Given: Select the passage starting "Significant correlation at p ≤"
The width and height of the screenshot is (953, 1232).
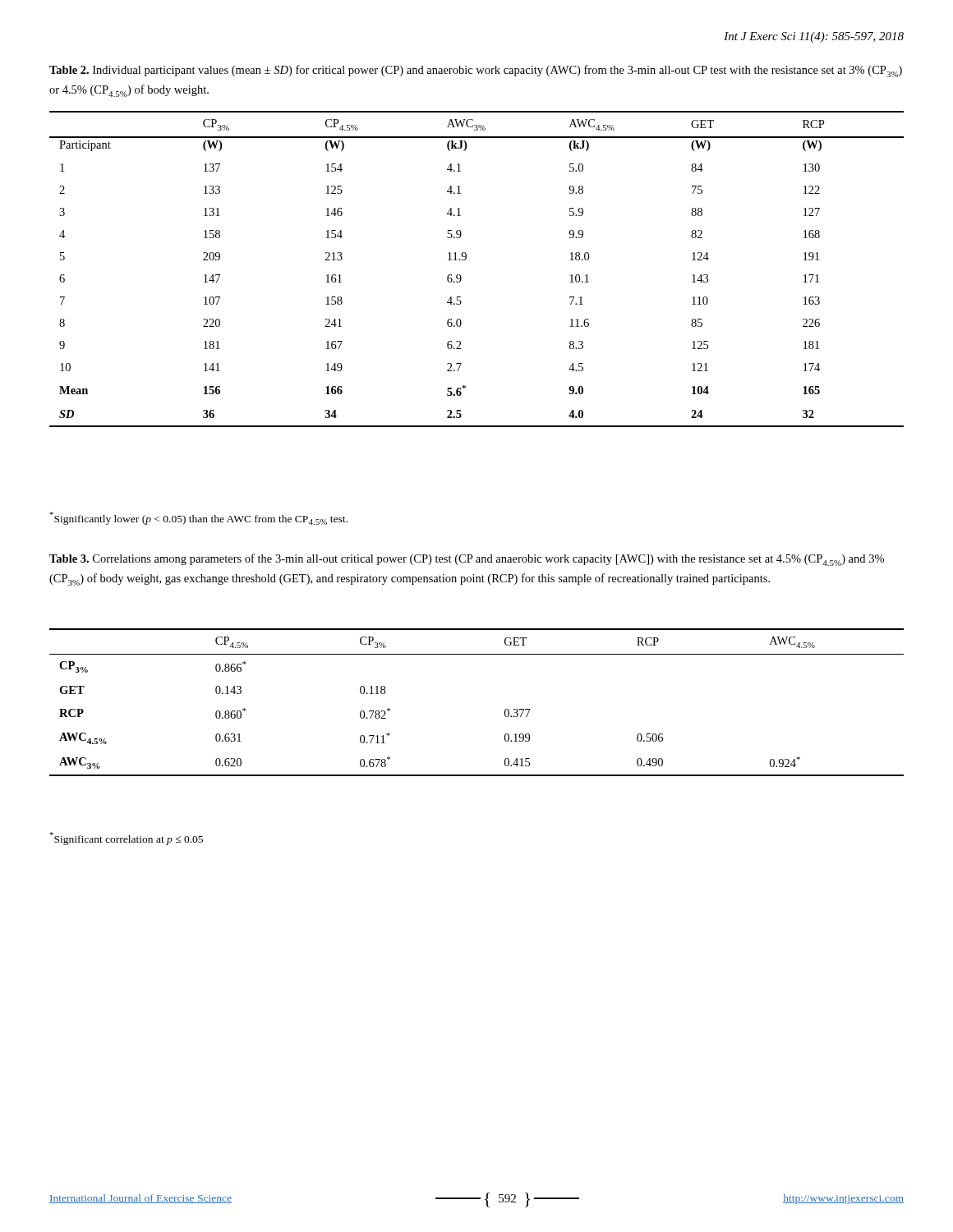Looking at the screenshot, I should click(126, 837).
